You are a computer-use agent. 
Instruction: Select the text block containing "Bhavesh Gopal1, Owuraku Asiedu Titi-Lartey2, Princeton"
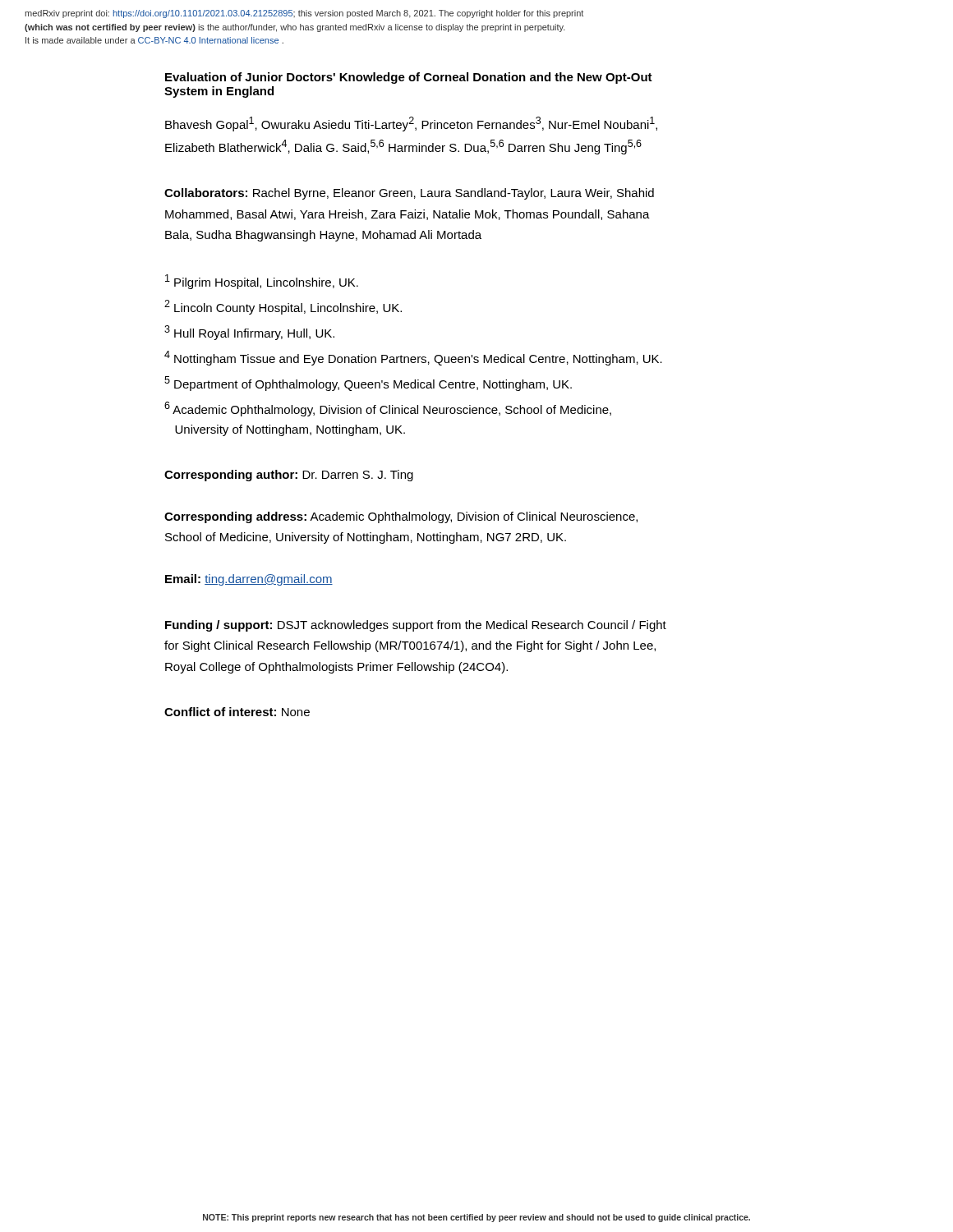click(x=411, y=134)
